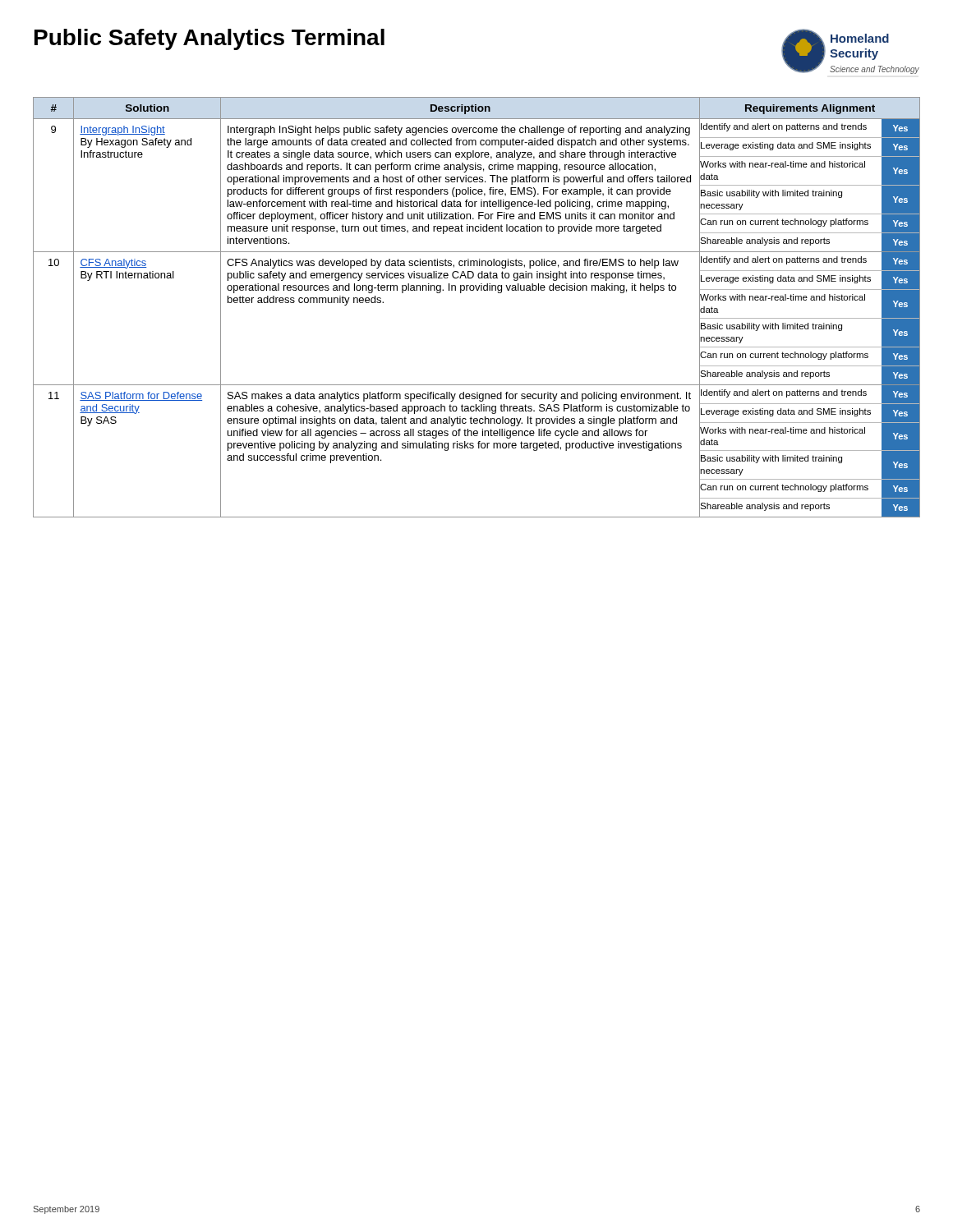
Task: Select the text starting "Public Safety Analytics Terminal"
Action: (209, 38)
